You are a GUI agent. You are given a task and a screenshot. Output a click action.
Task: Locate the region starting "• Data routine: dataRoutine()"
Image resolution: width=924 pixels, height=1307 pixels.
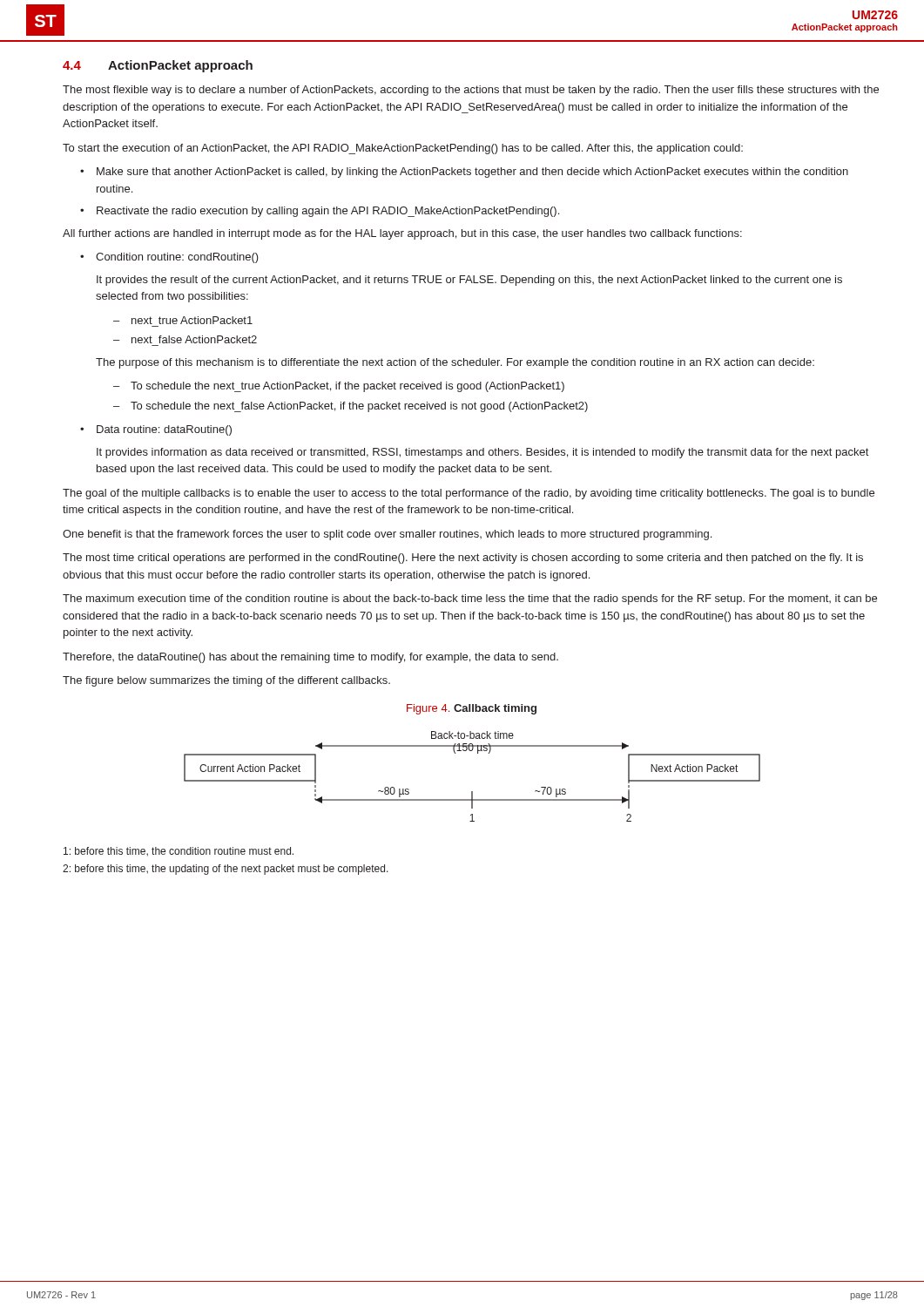tap(156, 430)
